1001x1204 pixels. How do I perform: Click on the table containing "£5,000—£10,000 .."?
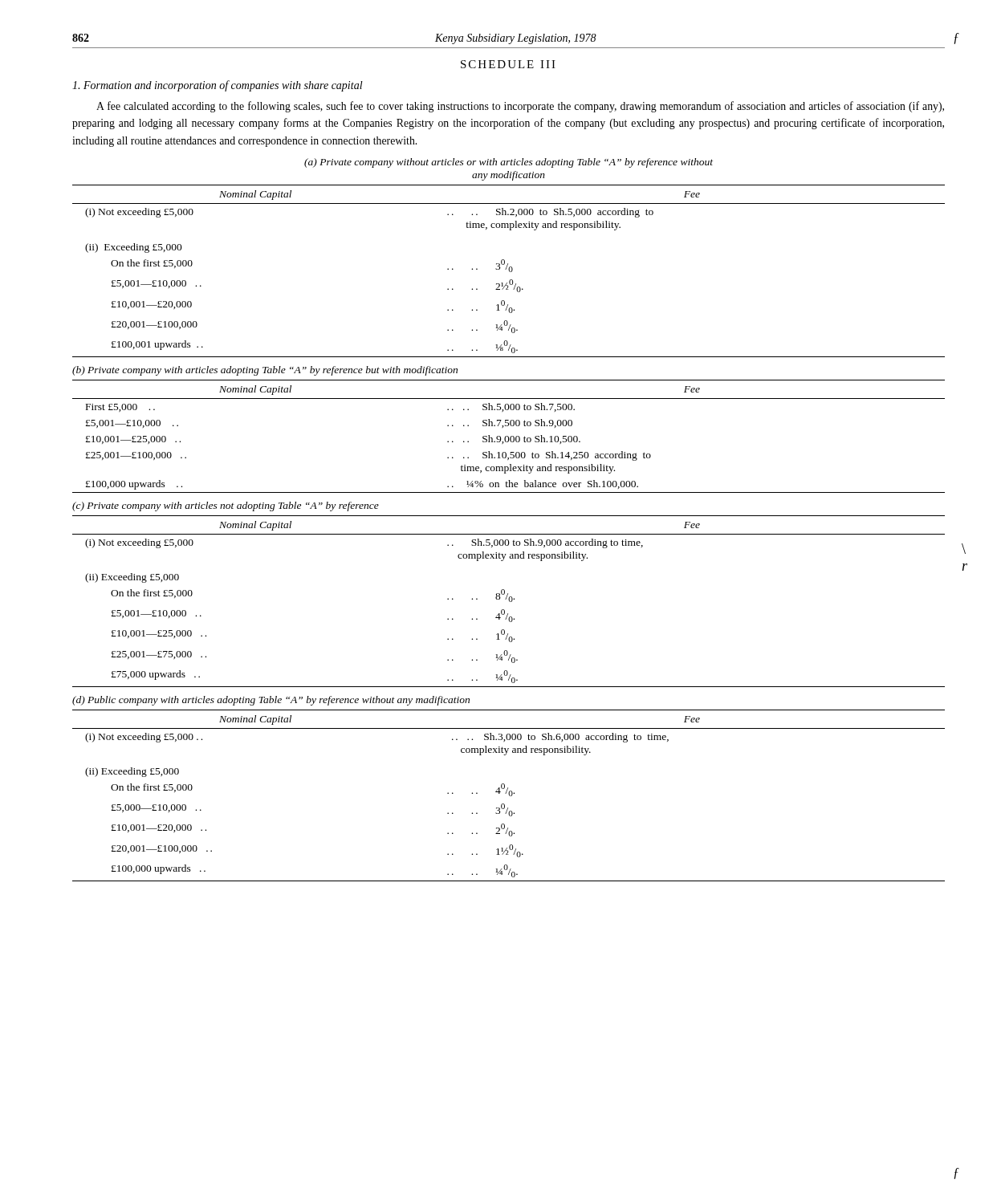[509, 795]
